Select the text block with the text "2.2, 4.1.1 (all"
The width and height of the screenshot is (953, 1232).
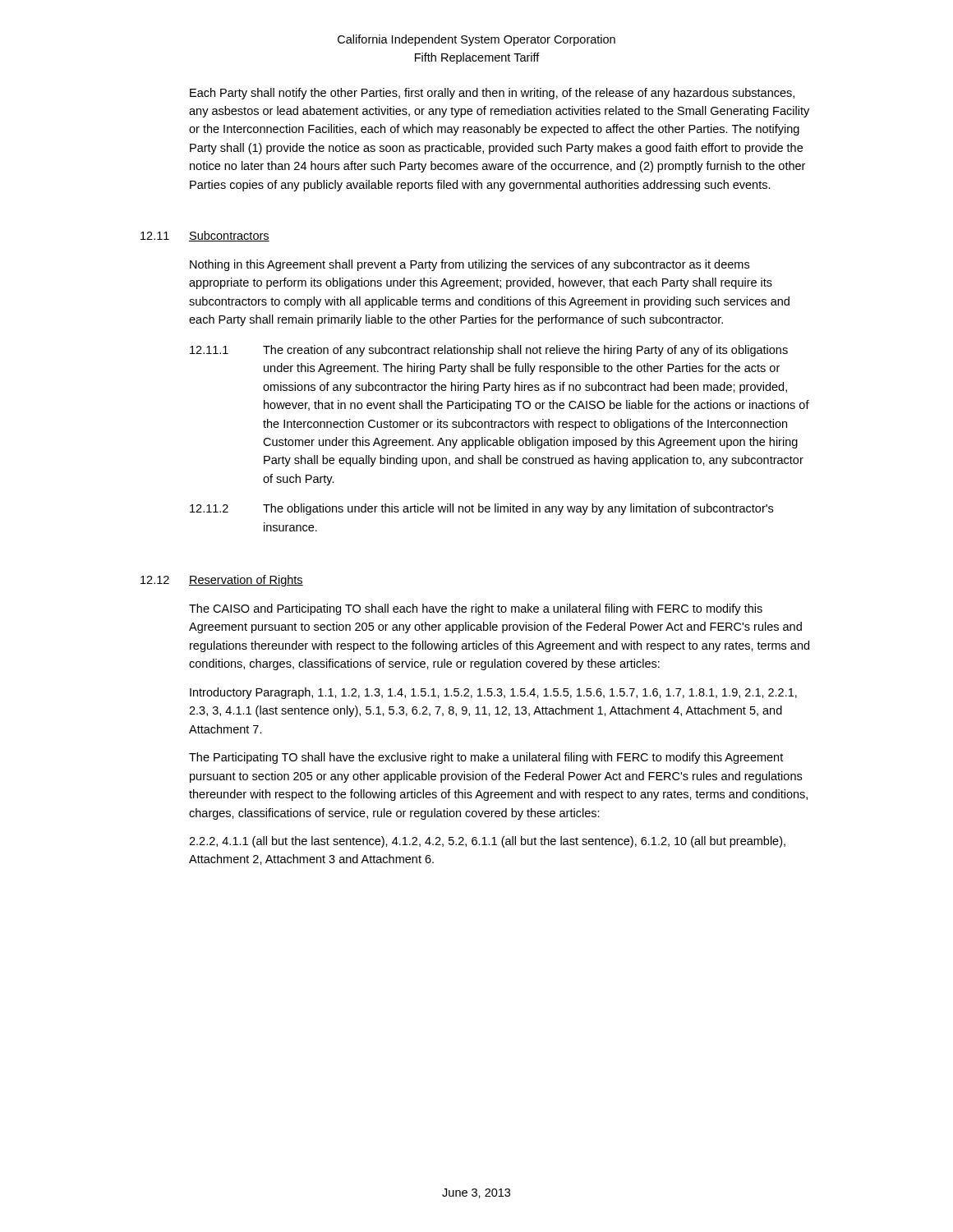point(488,850)
